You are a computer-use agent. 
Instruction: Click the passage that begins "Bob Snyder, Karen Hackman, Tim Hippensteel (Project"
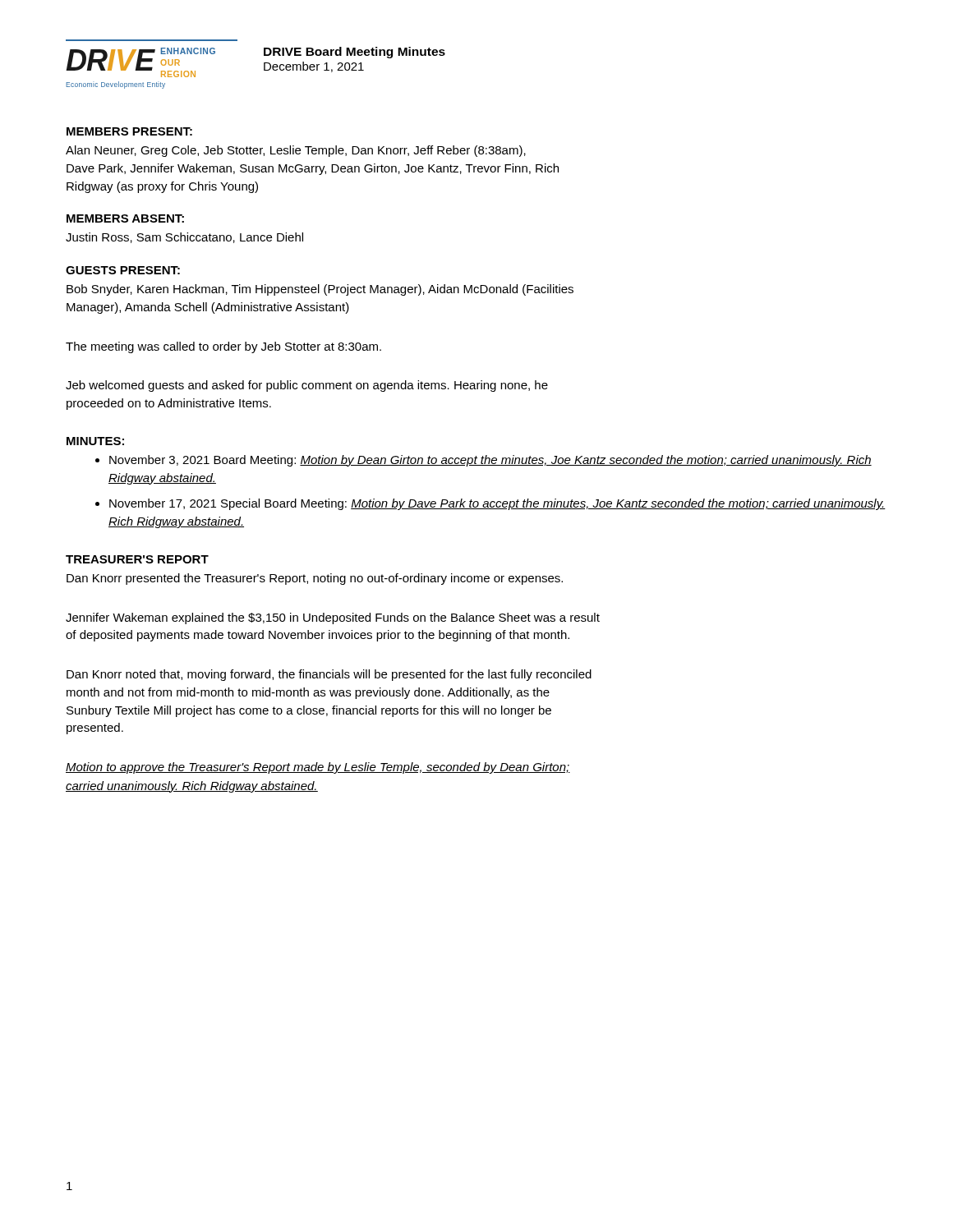(x=320, y=298)
